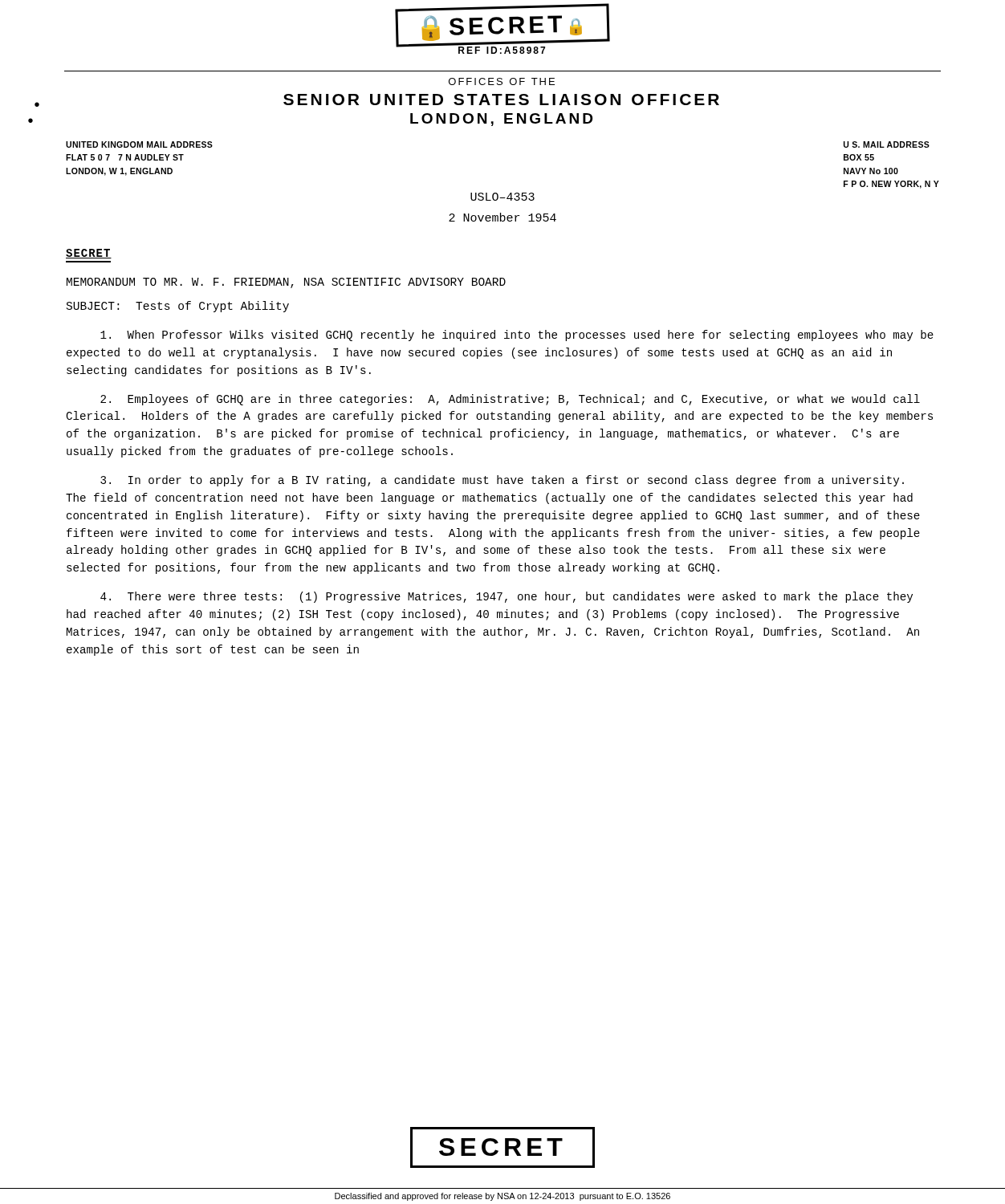
Task: Select the text that says "2 November 1954"
Action: [x=502, y=219]
